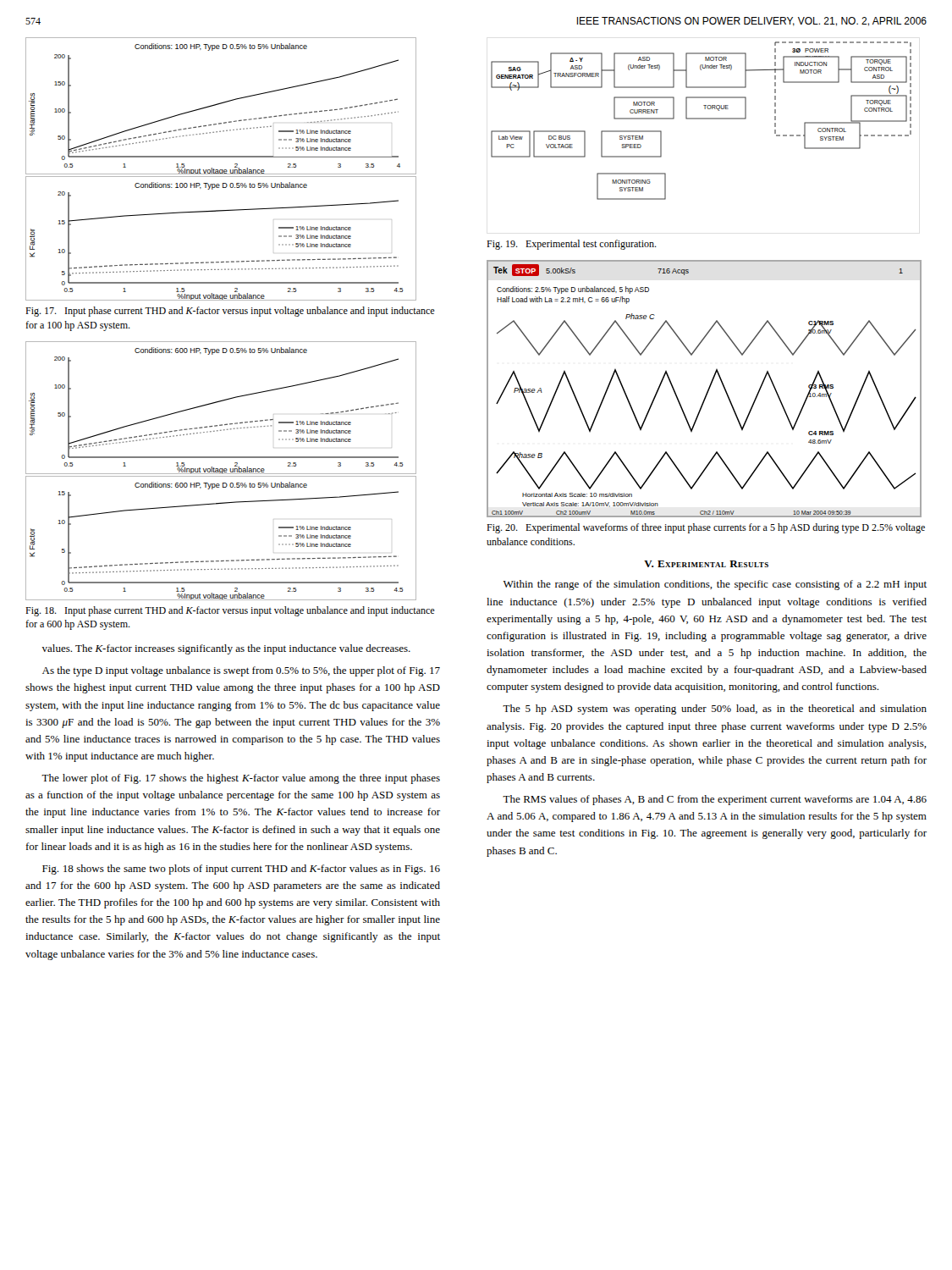The width and height of the screenshot is (952, 1270).
Task: Locate the photo
Action: [704, 388]
